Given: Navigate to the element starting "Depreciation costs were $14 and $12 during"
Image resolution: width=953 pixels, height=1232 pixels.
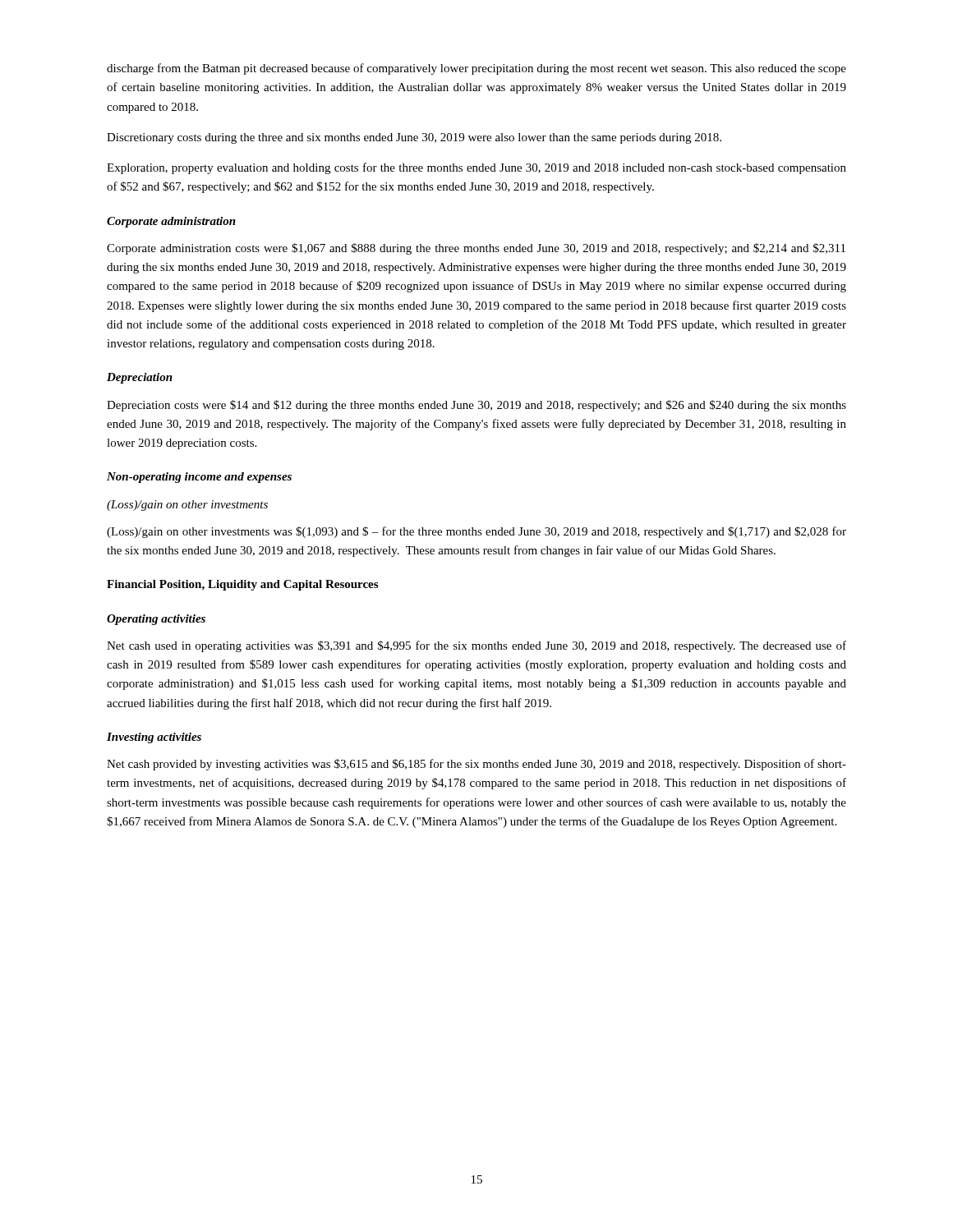Looking at the screenshot, I should coord(476,424).
